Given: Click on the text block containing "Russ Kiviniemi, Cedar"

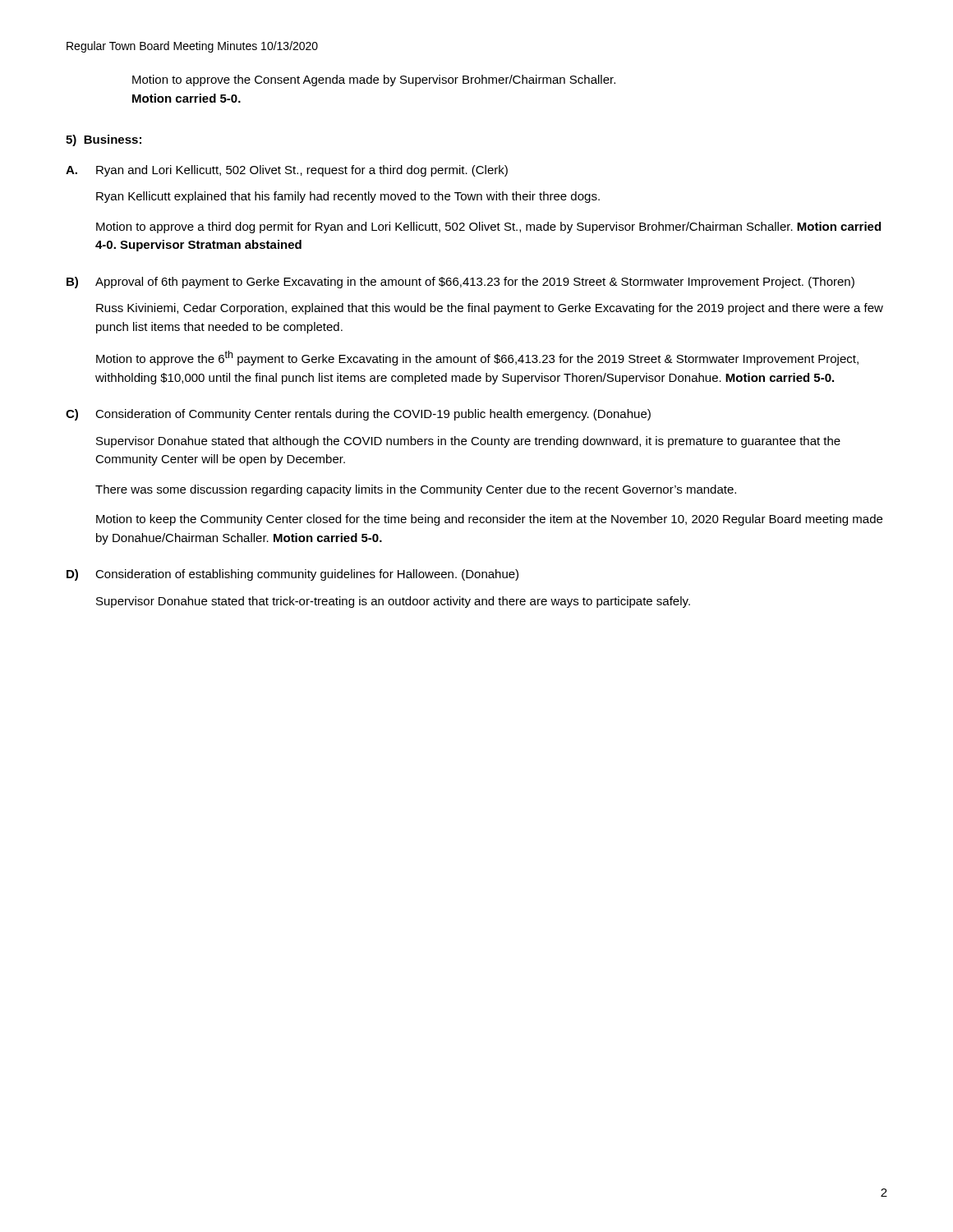Looking at the screenshot, I should click(x=489, y=317).
